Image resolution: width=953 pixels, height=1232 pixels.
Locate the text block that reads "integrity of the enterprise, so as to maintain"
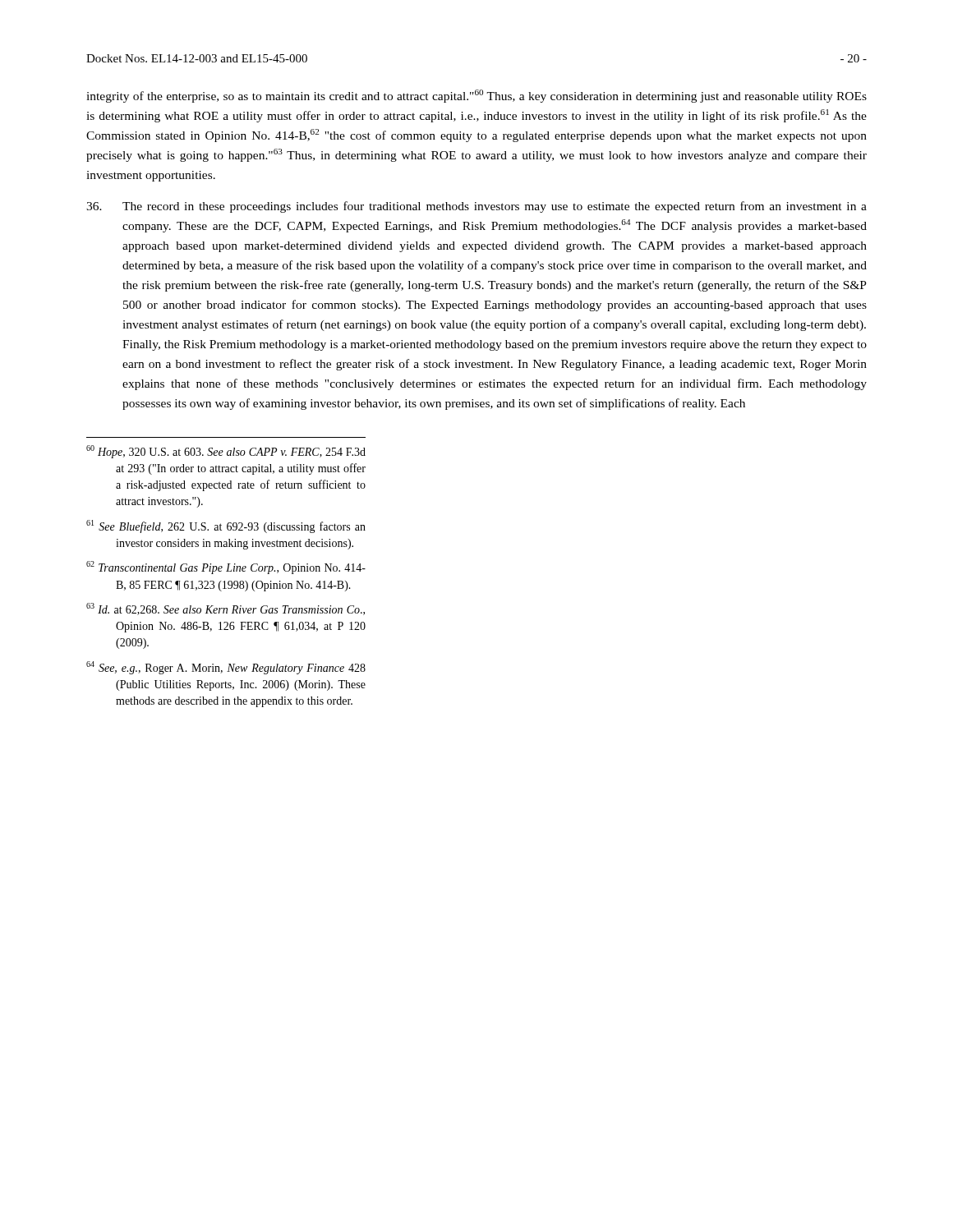point(476,134)
